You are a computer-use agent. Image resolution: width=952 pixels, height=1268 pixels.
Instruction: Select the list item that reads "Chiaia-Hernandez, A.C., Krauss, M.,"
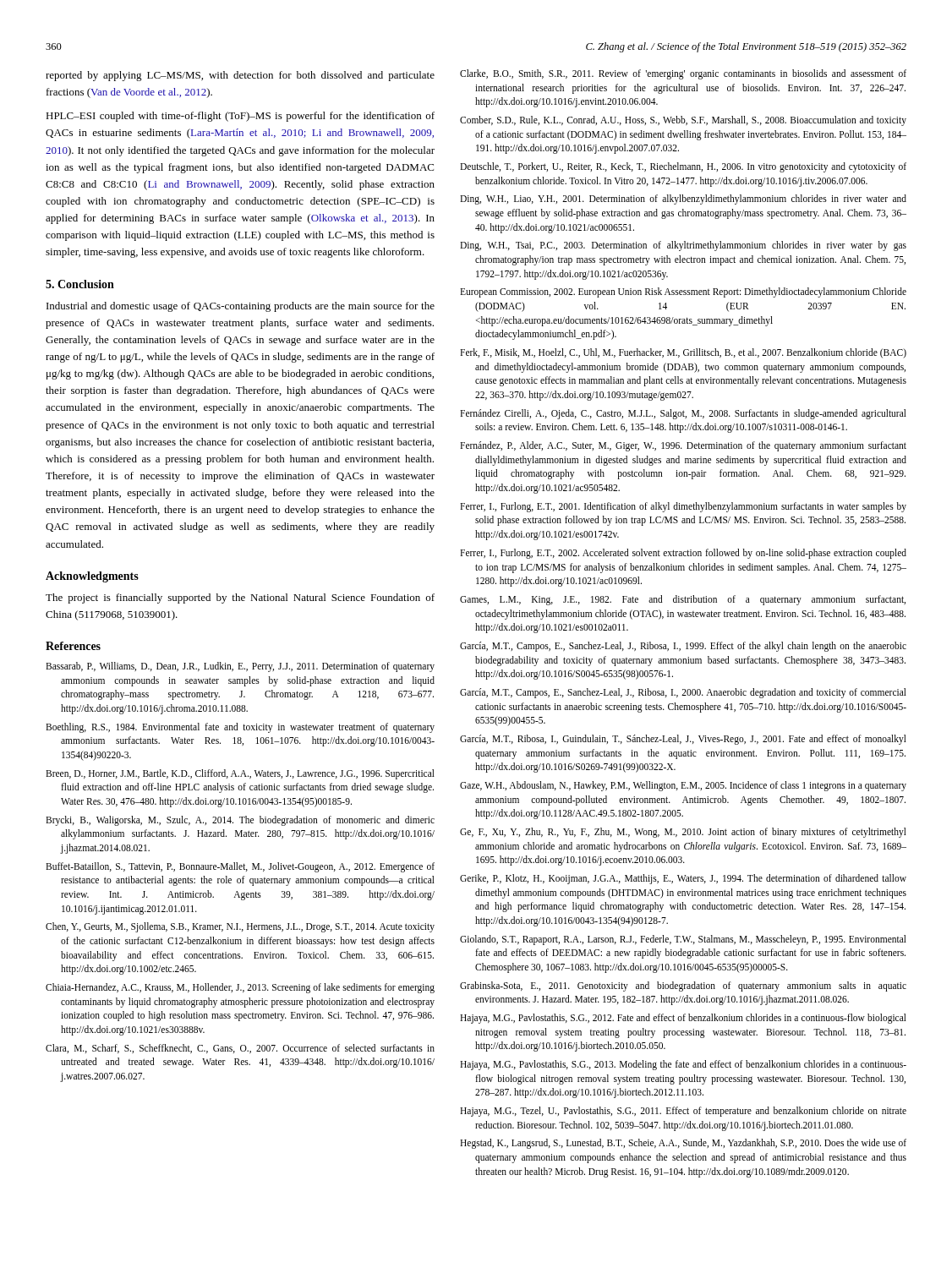240,1009
